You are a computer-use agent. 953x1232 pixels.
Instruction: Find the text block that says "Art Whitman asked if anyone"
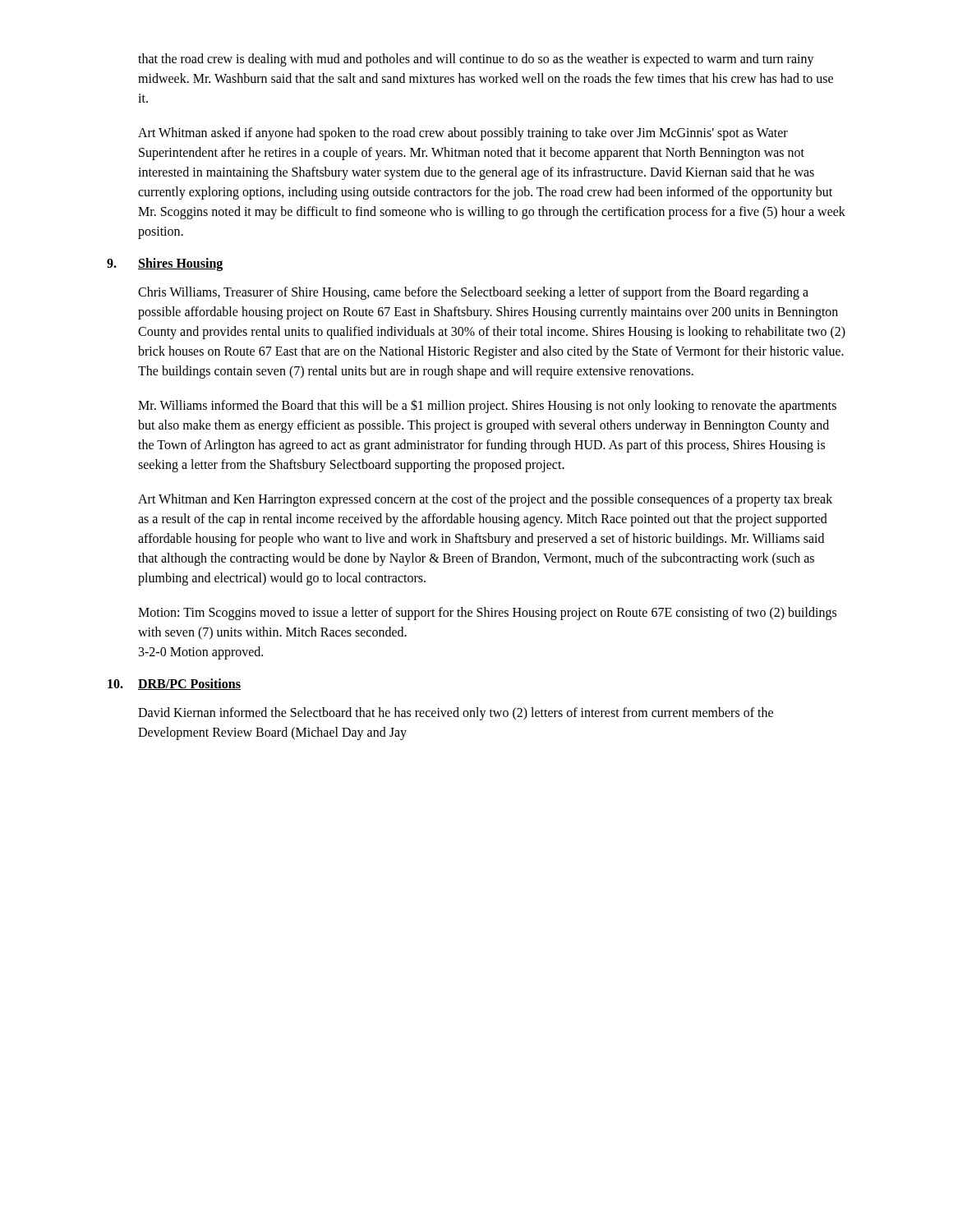[492, 182]
